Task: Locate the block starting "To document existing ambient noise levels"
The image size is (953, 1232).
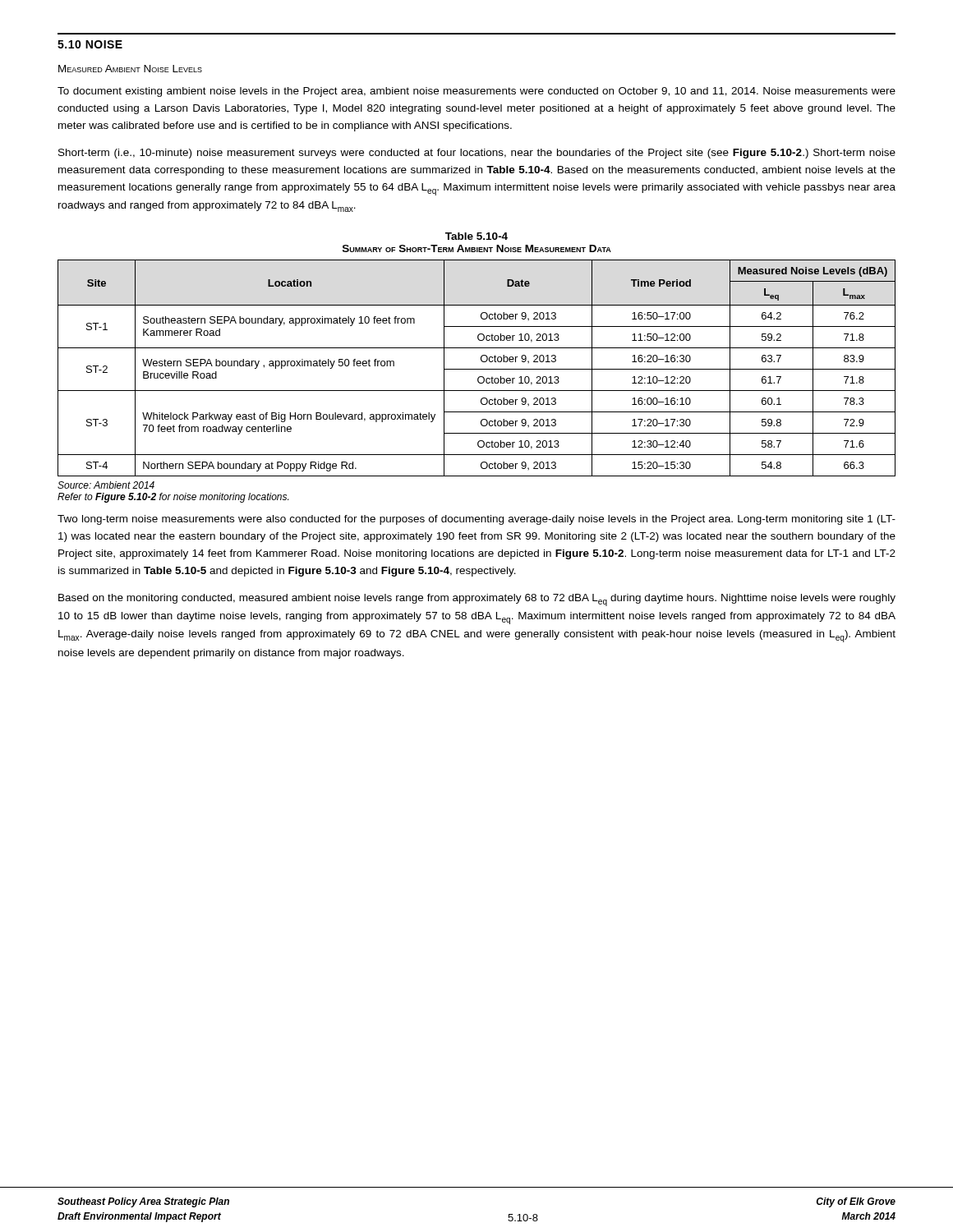Action: (x=476, y=108)
